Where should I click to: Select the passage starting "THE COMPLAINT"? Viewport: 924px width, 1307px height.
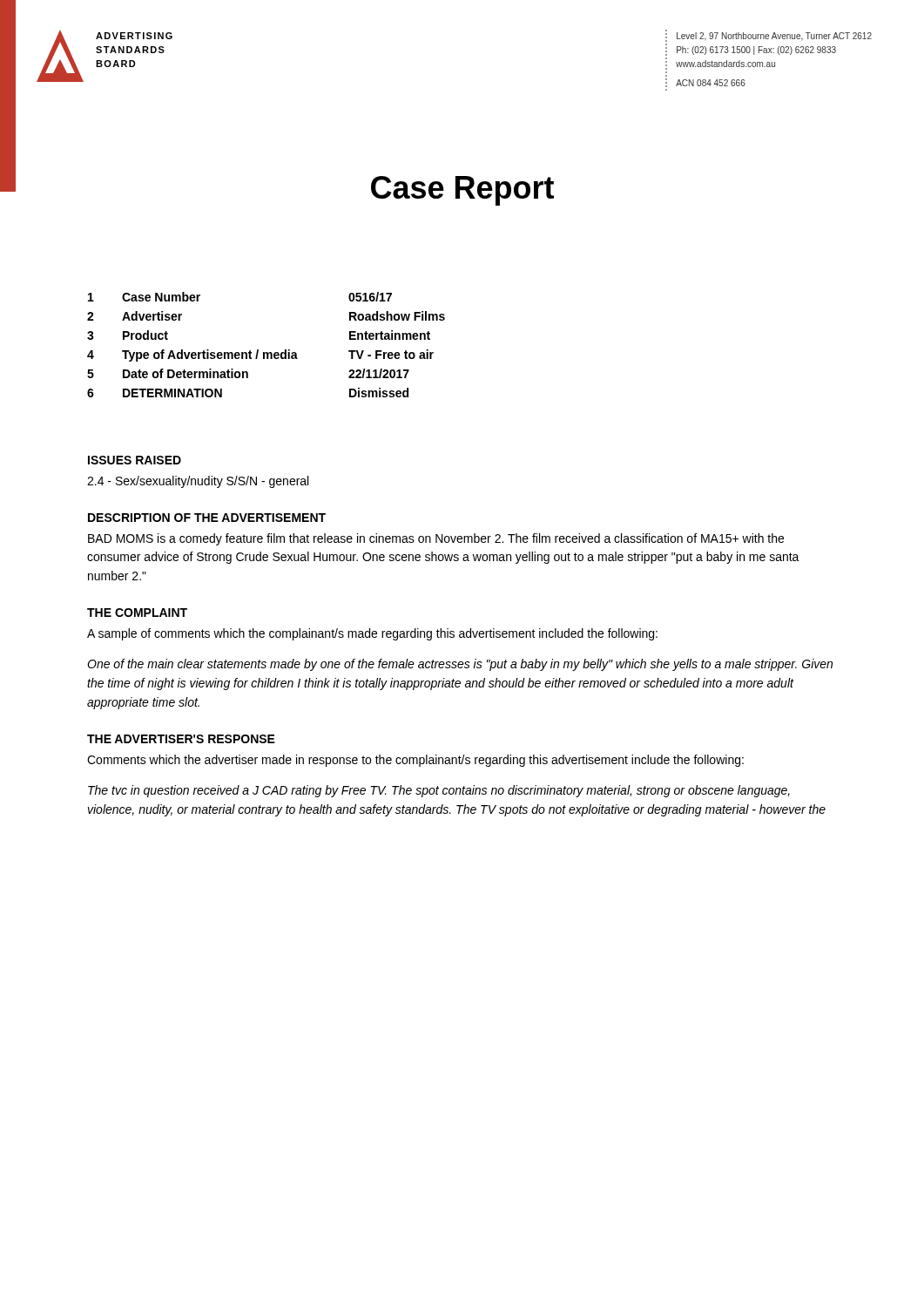[x=137, y=612]
